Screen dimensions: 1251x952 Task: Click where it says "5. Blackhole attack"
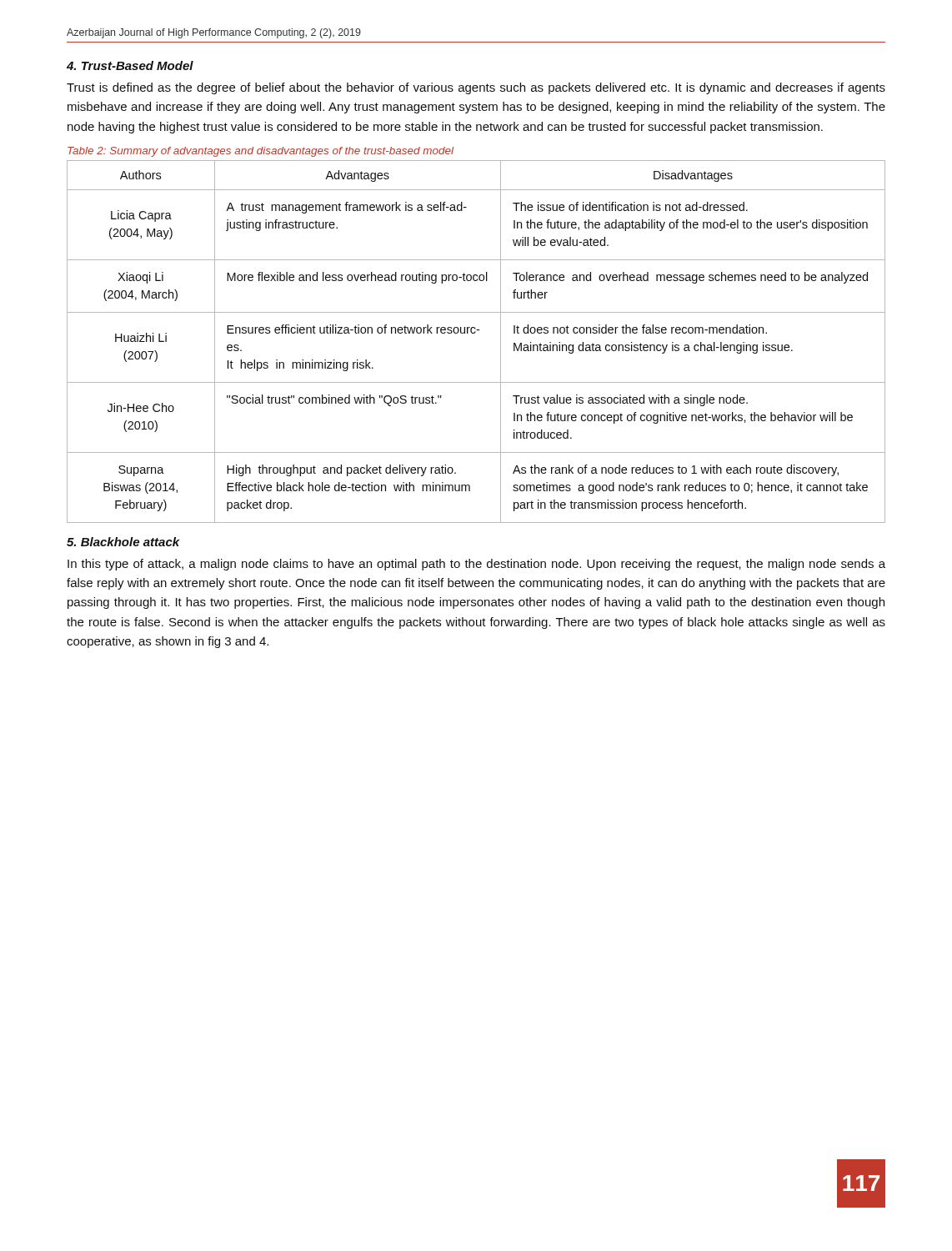click(x=123, y=542)
